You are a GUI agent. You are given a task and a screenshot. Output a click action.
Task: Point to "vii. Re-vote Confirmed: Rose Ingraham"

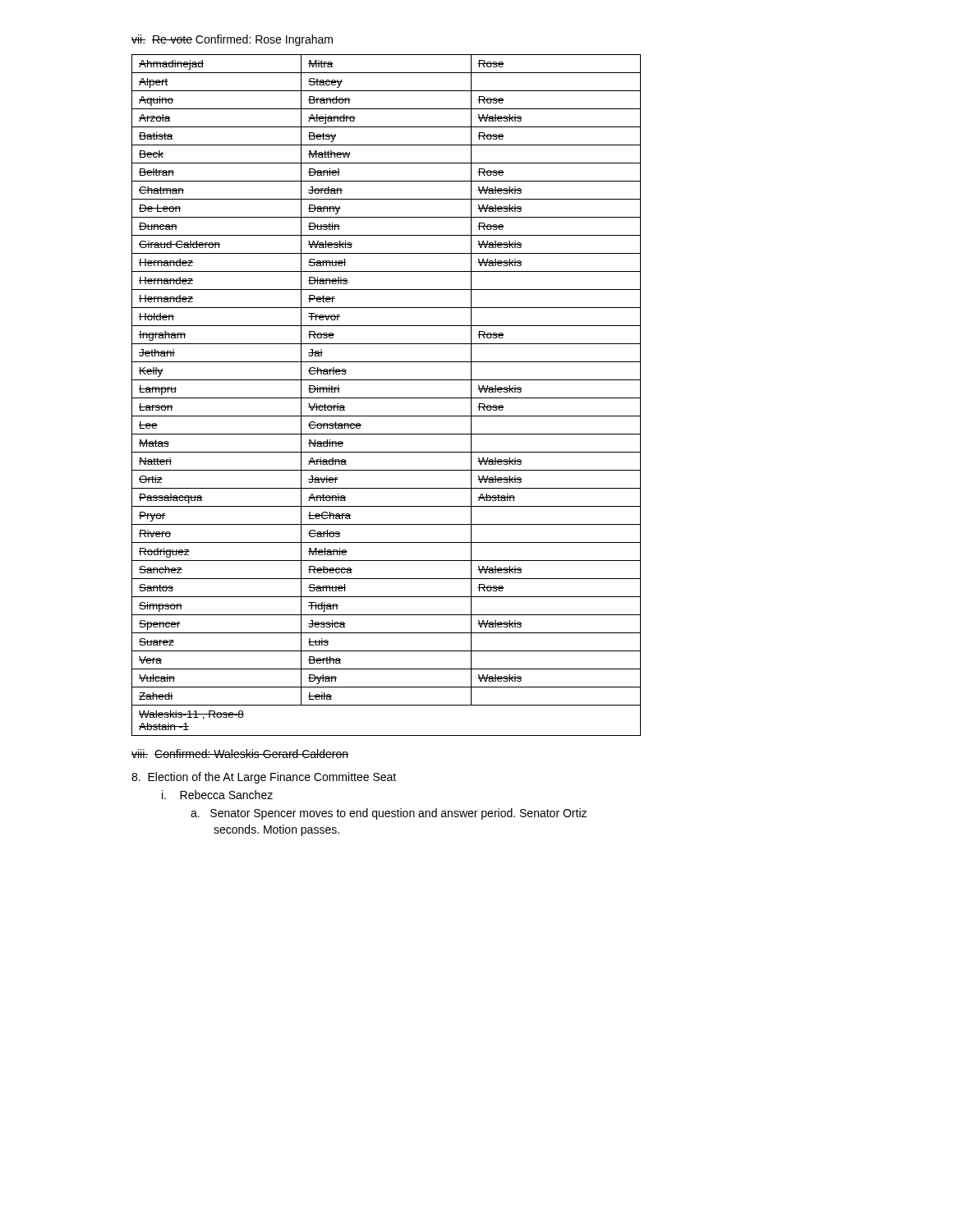click(x=232, y=39)
